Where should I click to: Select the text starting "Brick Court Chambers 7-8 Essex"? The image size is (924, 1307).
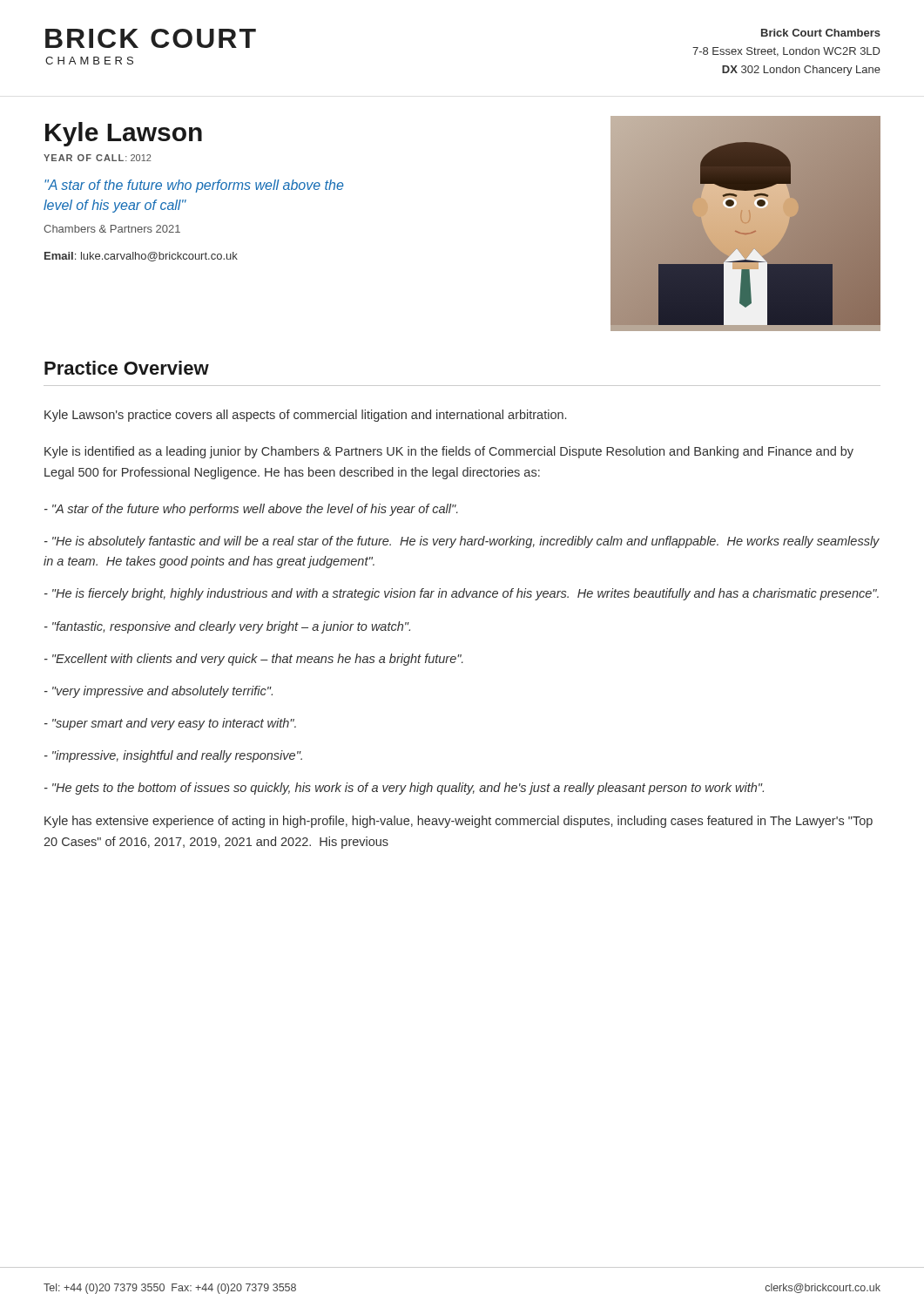(786, 51)
